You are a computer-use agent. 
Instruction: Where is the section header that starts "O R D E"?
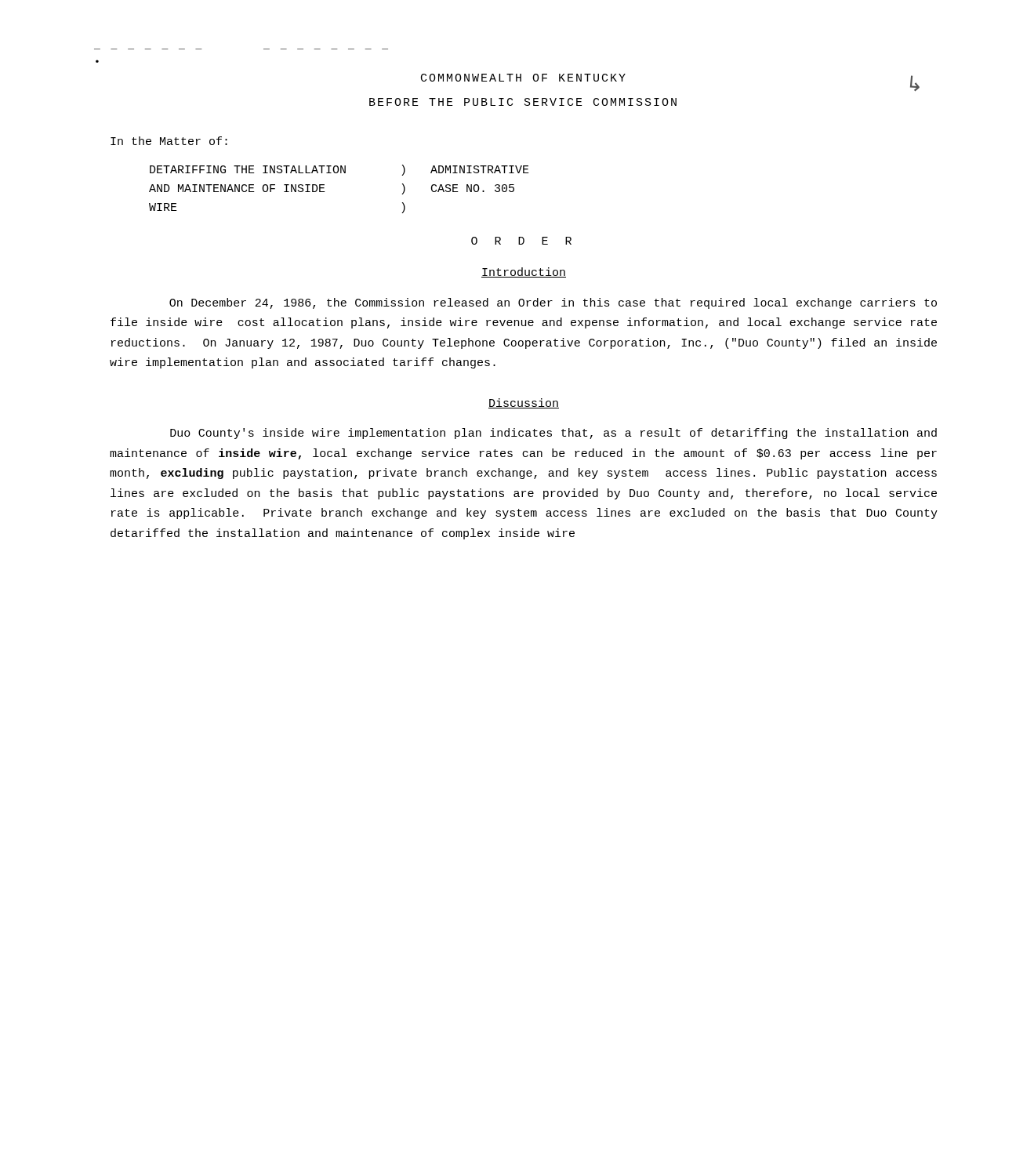(x=524, y=241)
